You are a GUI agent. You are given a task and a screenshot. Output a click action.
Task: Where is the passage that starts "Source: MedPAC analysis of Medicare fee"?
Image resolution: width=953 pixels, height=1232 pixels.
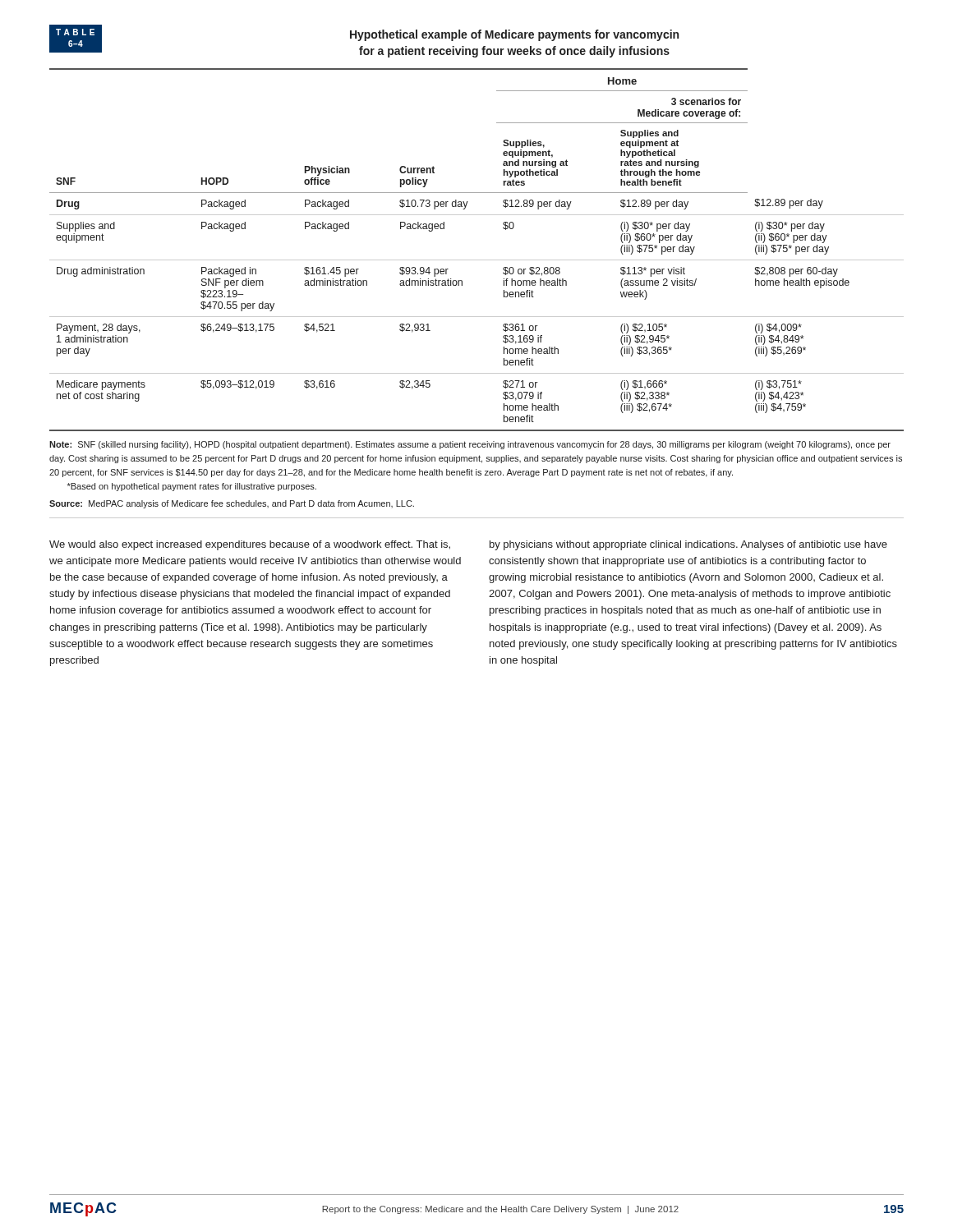click(232, 503)
